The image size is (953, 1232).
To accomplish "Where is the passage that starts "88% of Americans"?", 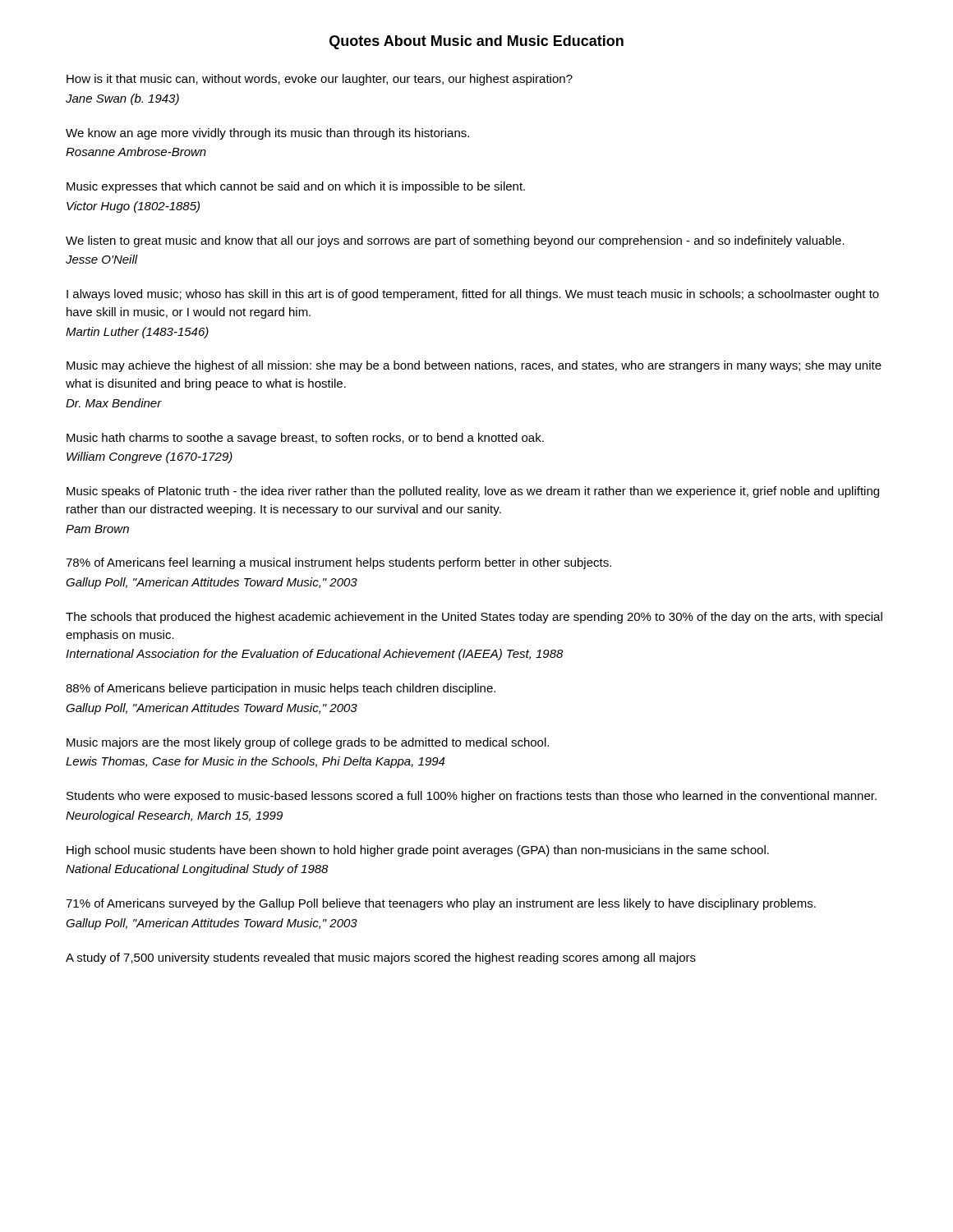I will (476, 698).
